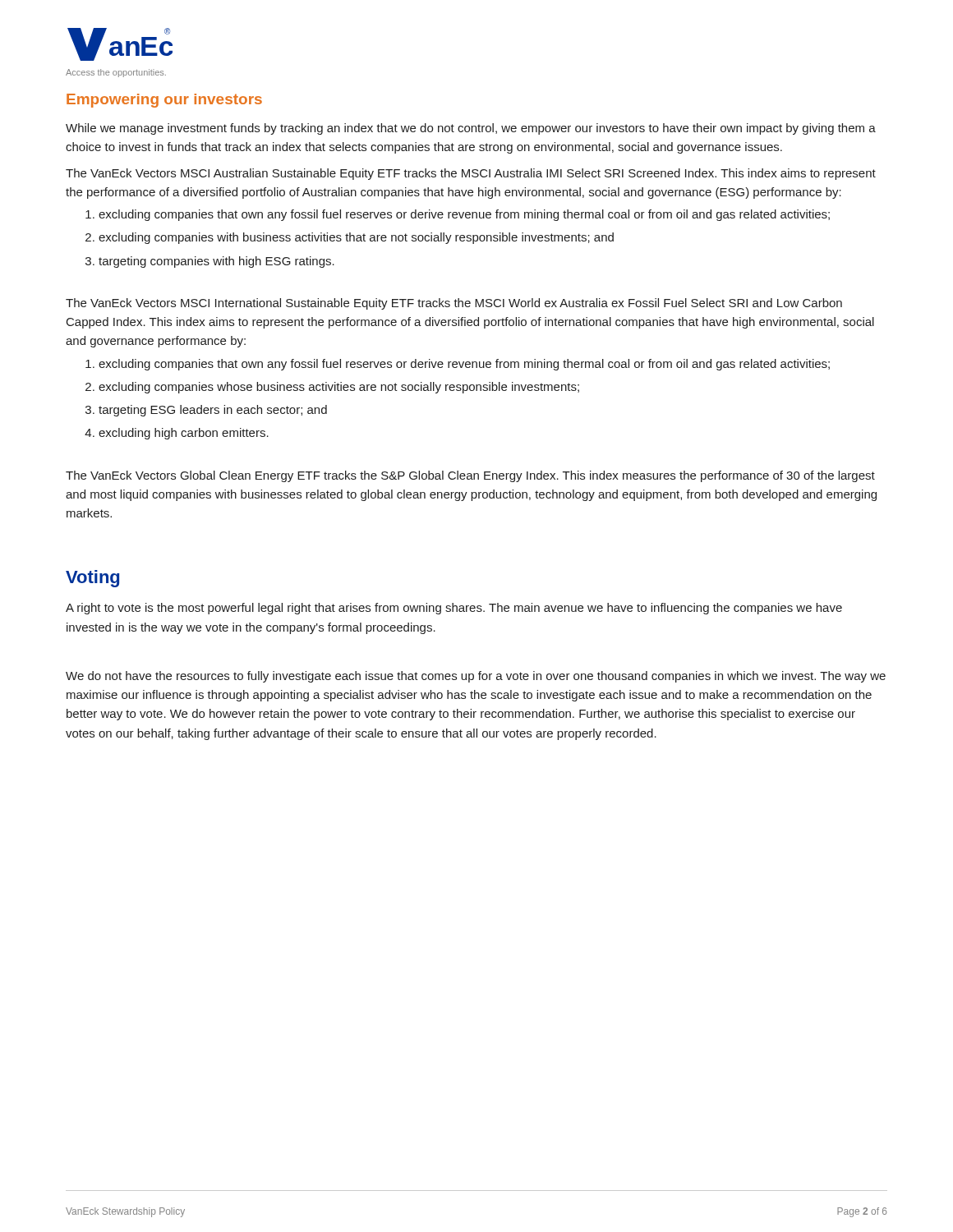Select the list item containing "excluding companies whose"
953x1232 pixels.
[339, 386]
